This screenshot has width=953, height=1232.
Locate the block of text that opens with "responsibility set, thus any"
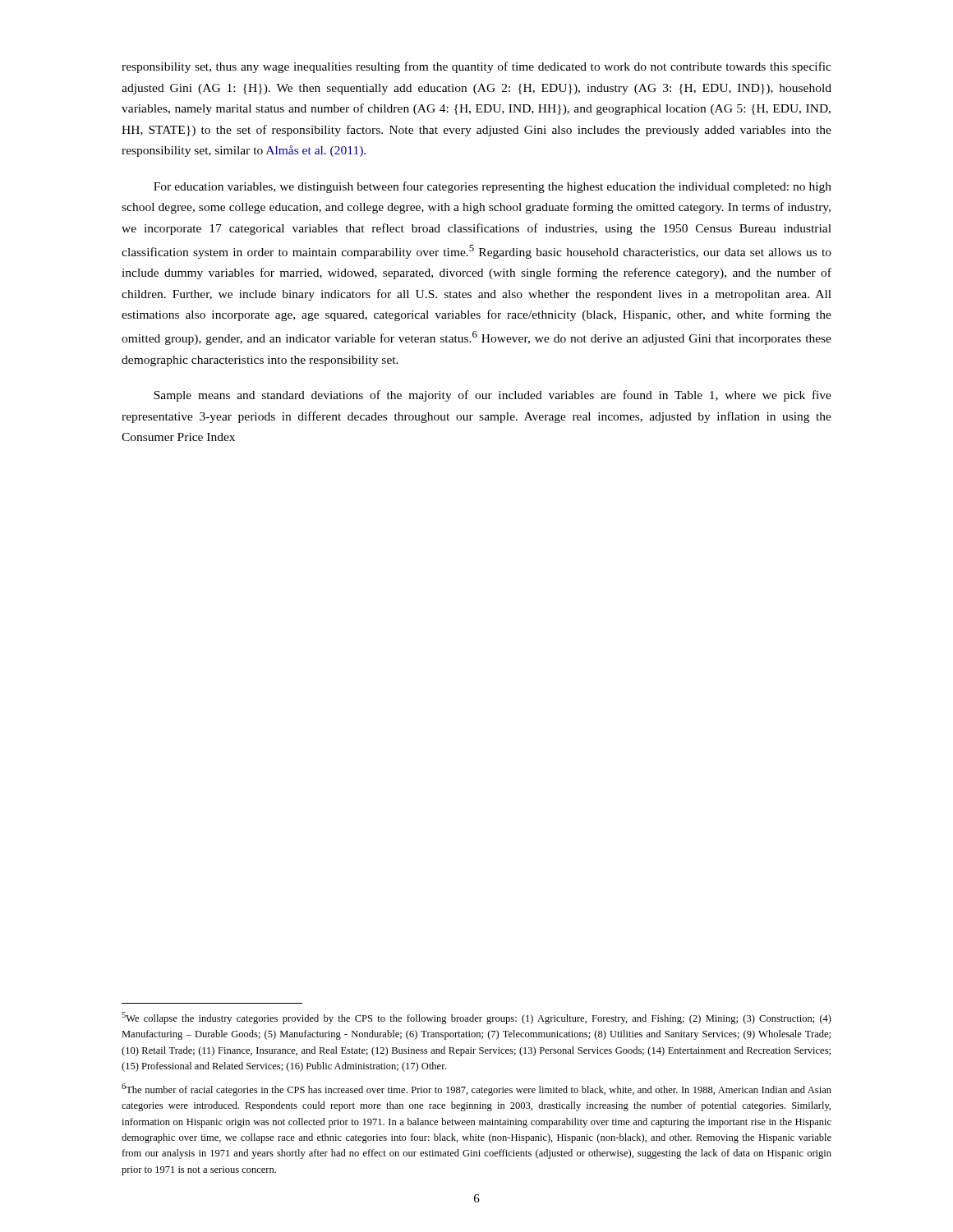point(476,108)
